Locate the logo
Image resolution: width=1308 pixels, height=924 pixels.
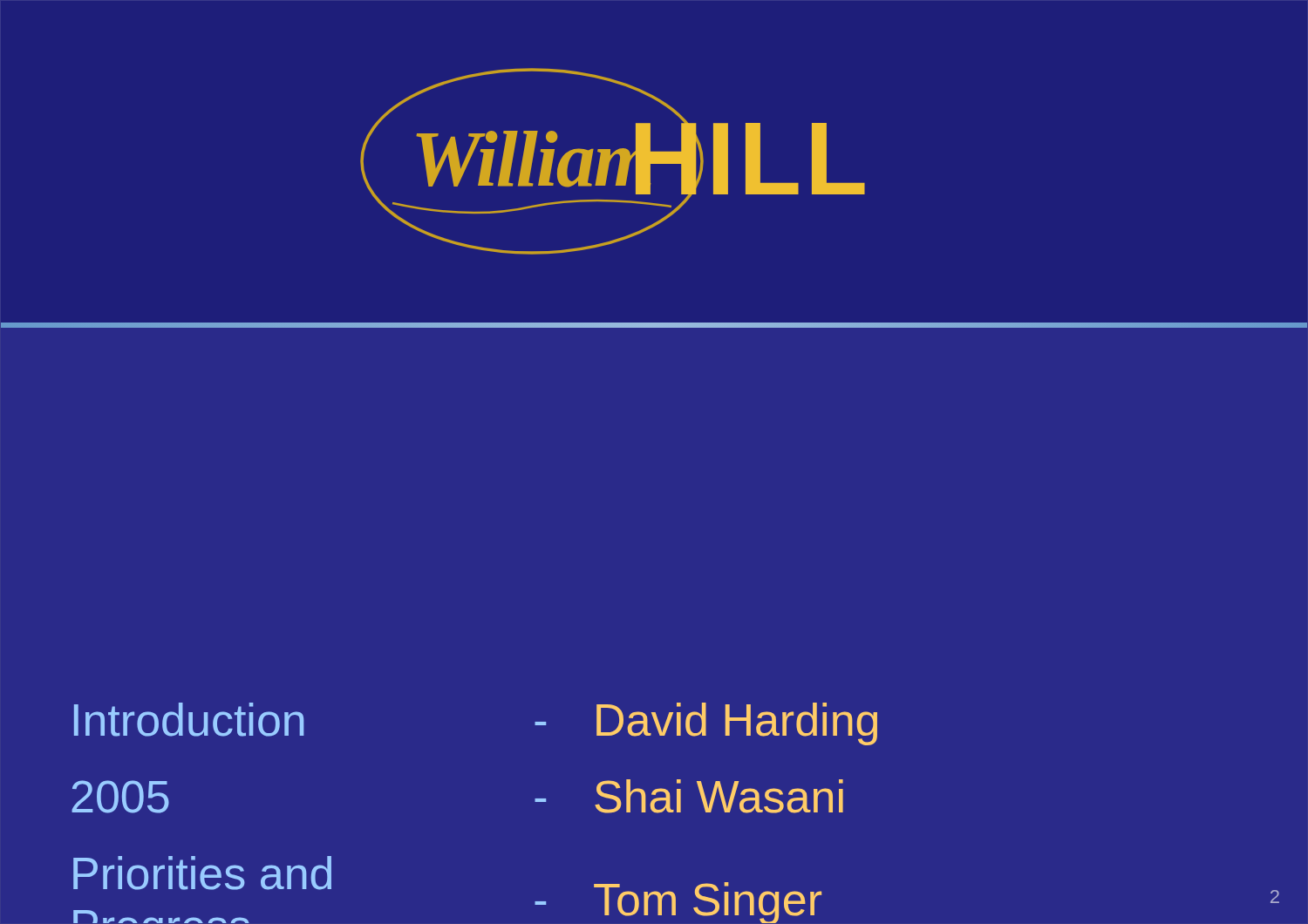tap(654, 161)
